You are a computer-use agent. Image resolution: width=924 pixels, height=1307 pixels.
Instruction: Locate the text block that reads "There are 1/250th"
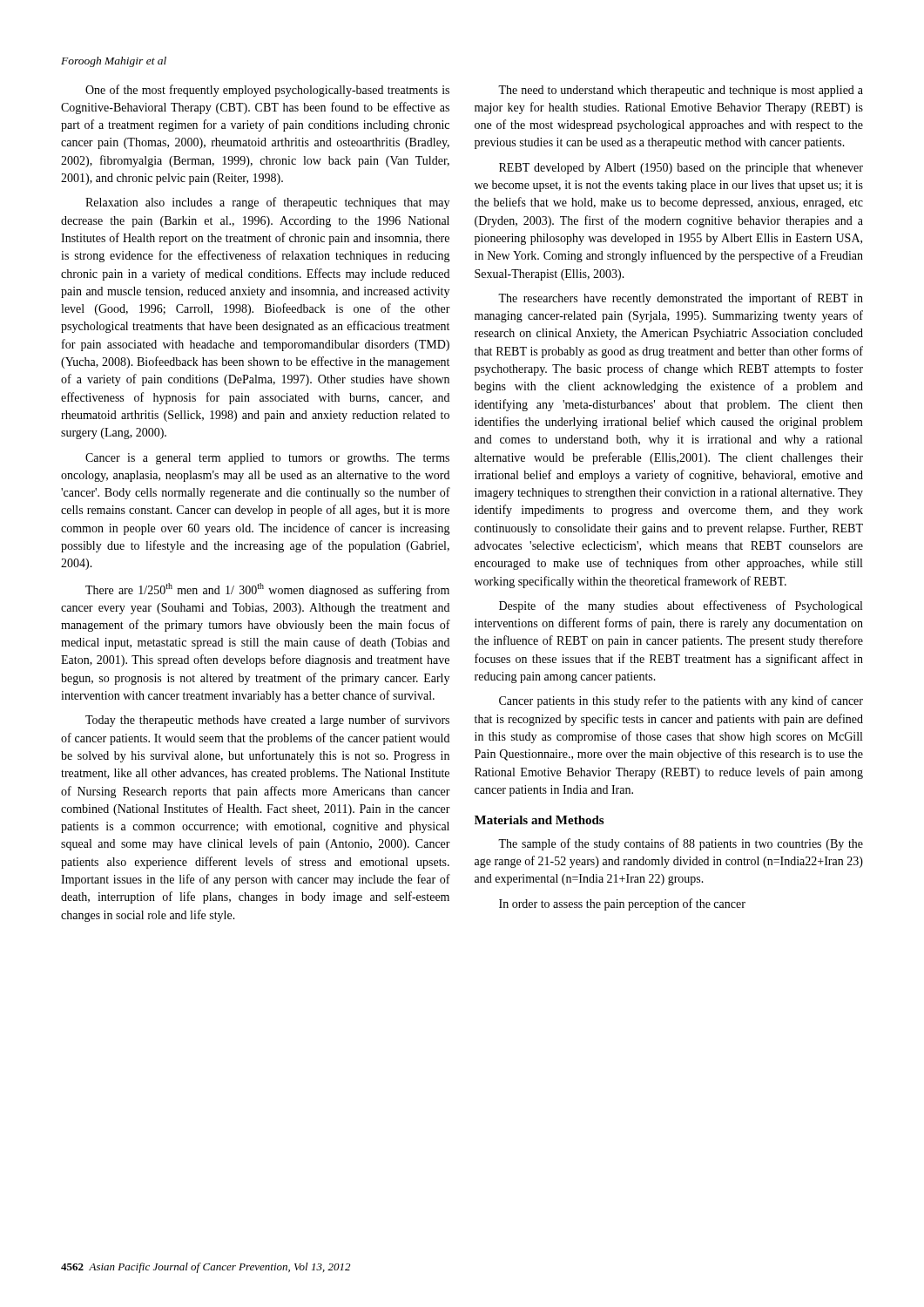click(x=255, y=643)
